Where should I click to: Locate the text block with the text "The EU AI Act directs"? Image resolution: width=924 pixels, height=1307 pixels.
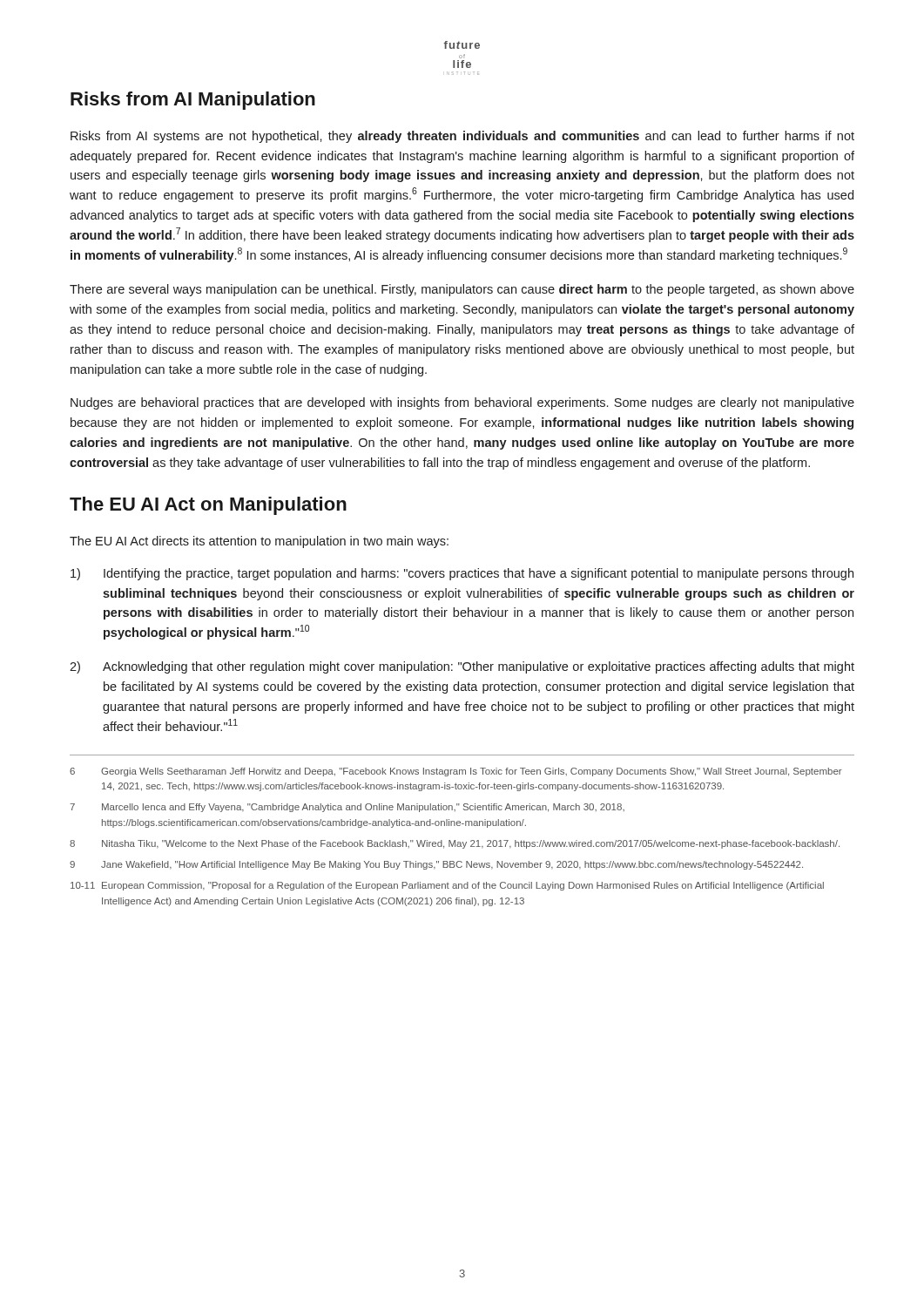260,541
